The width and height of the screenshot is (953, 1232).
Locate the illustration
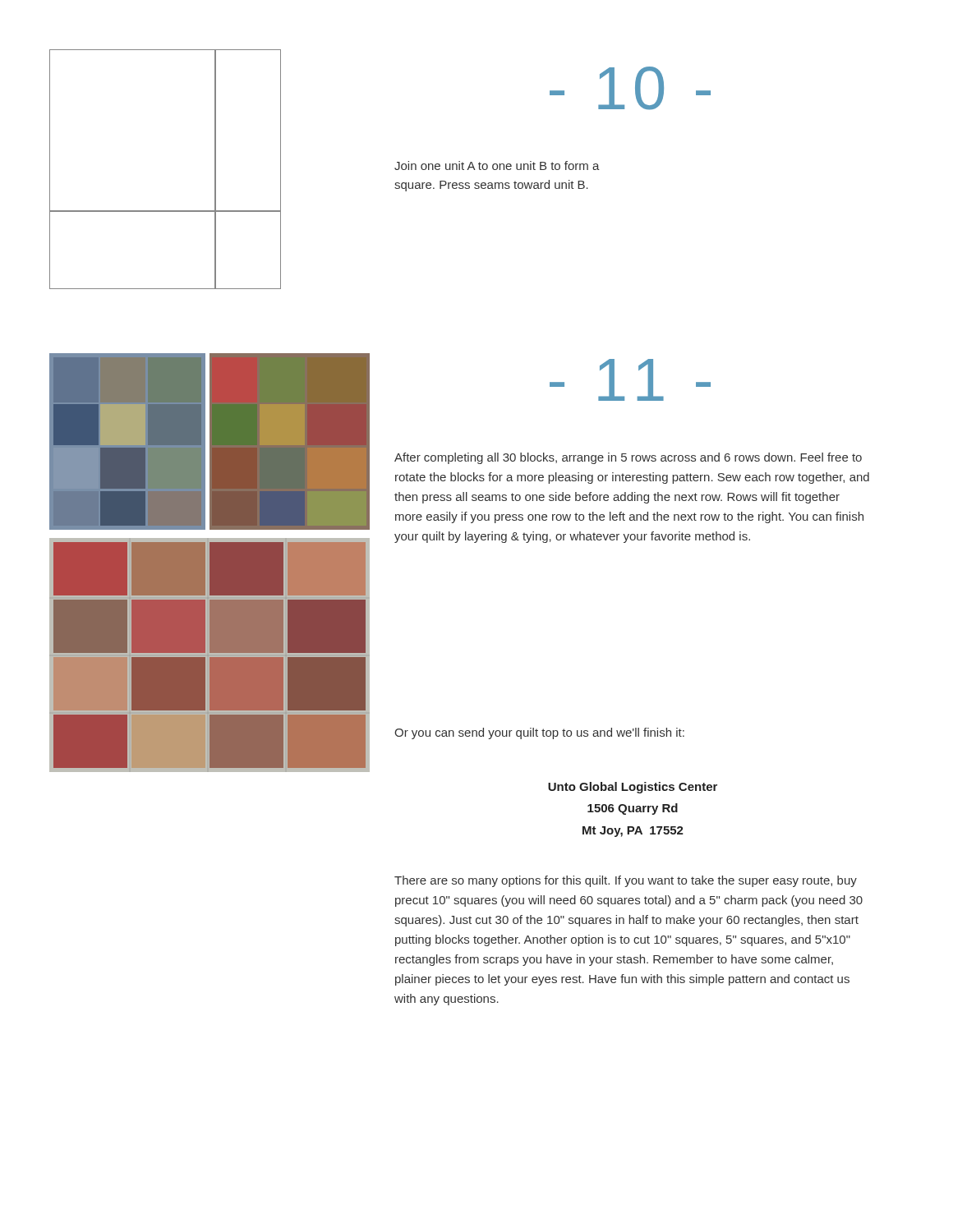[x=168, y=172]
